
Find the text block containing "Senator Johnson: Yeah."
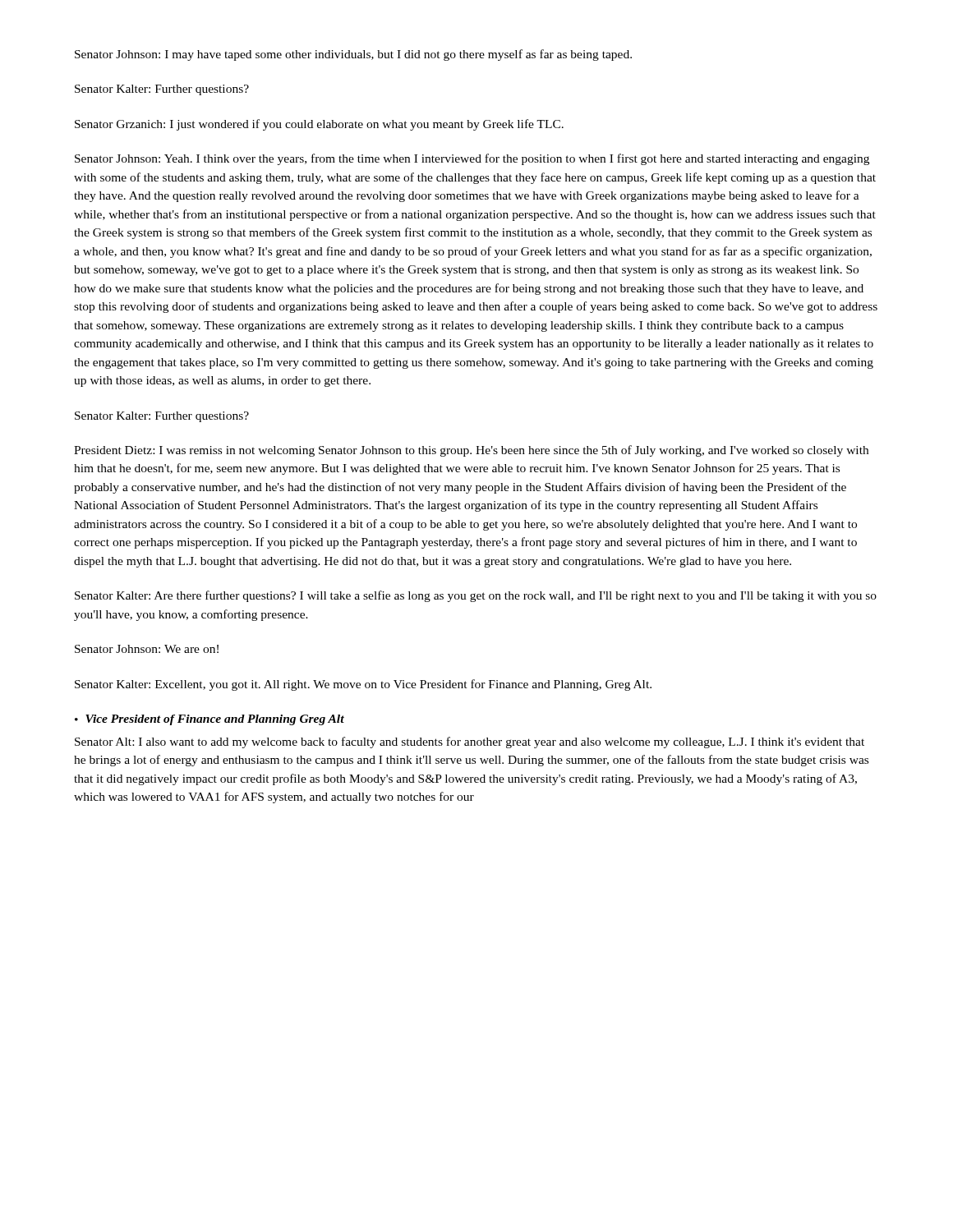476,269
